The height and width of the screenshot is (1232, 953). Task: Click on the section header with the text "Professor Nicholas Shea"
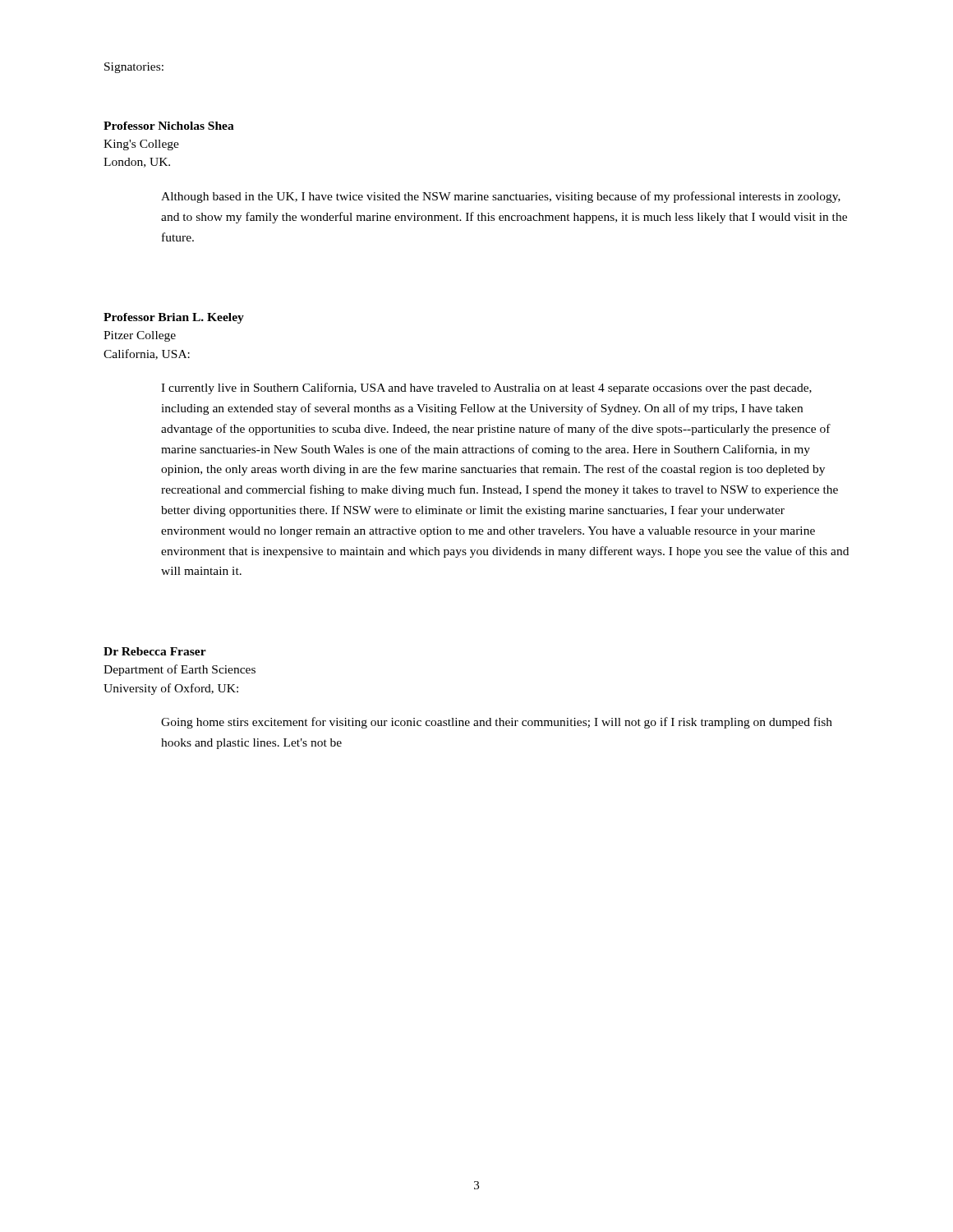(169, 125)
